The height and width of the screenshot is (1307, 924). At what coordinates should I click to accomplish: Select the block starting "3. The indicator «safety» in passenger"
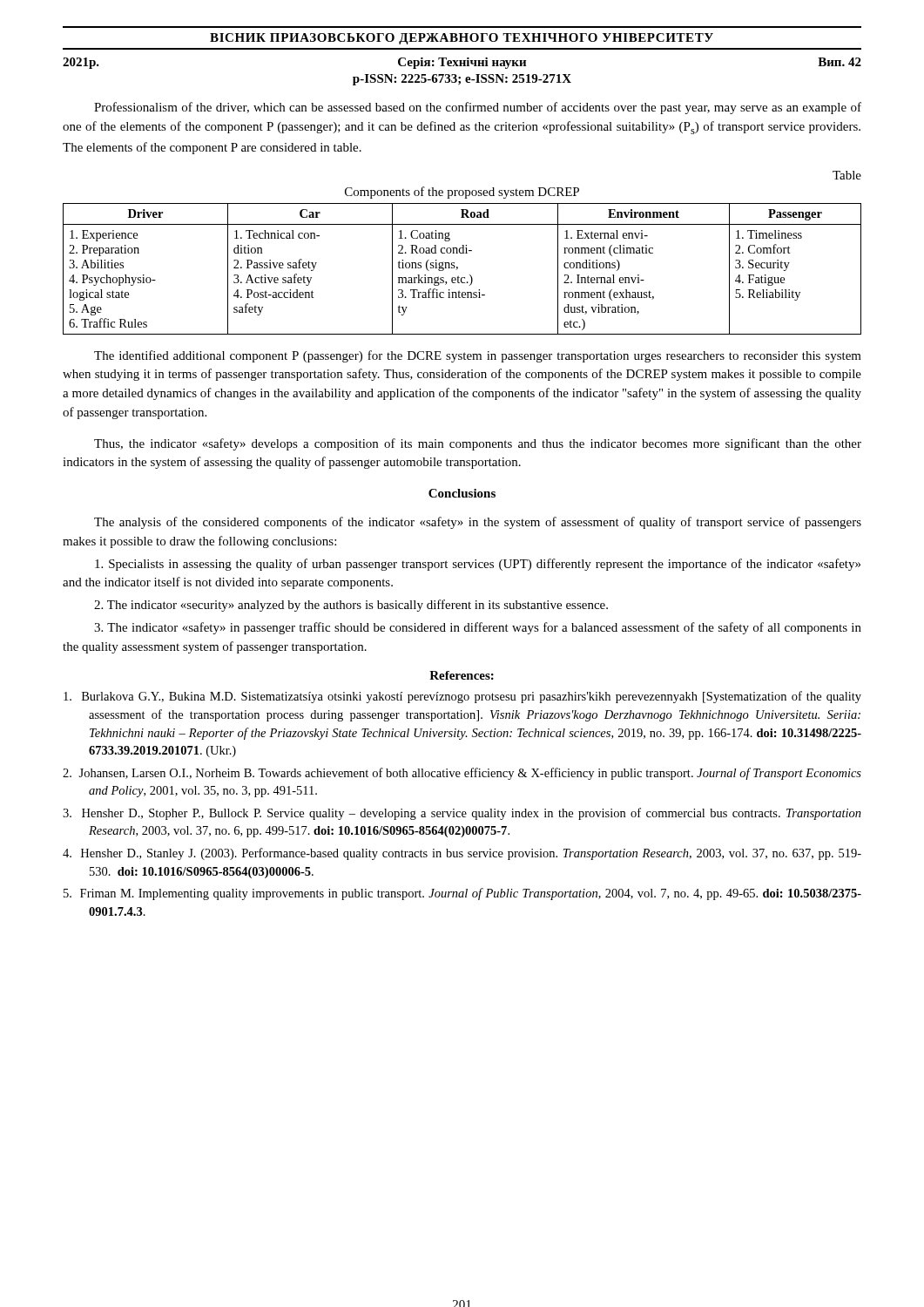(x=462, y=637)
